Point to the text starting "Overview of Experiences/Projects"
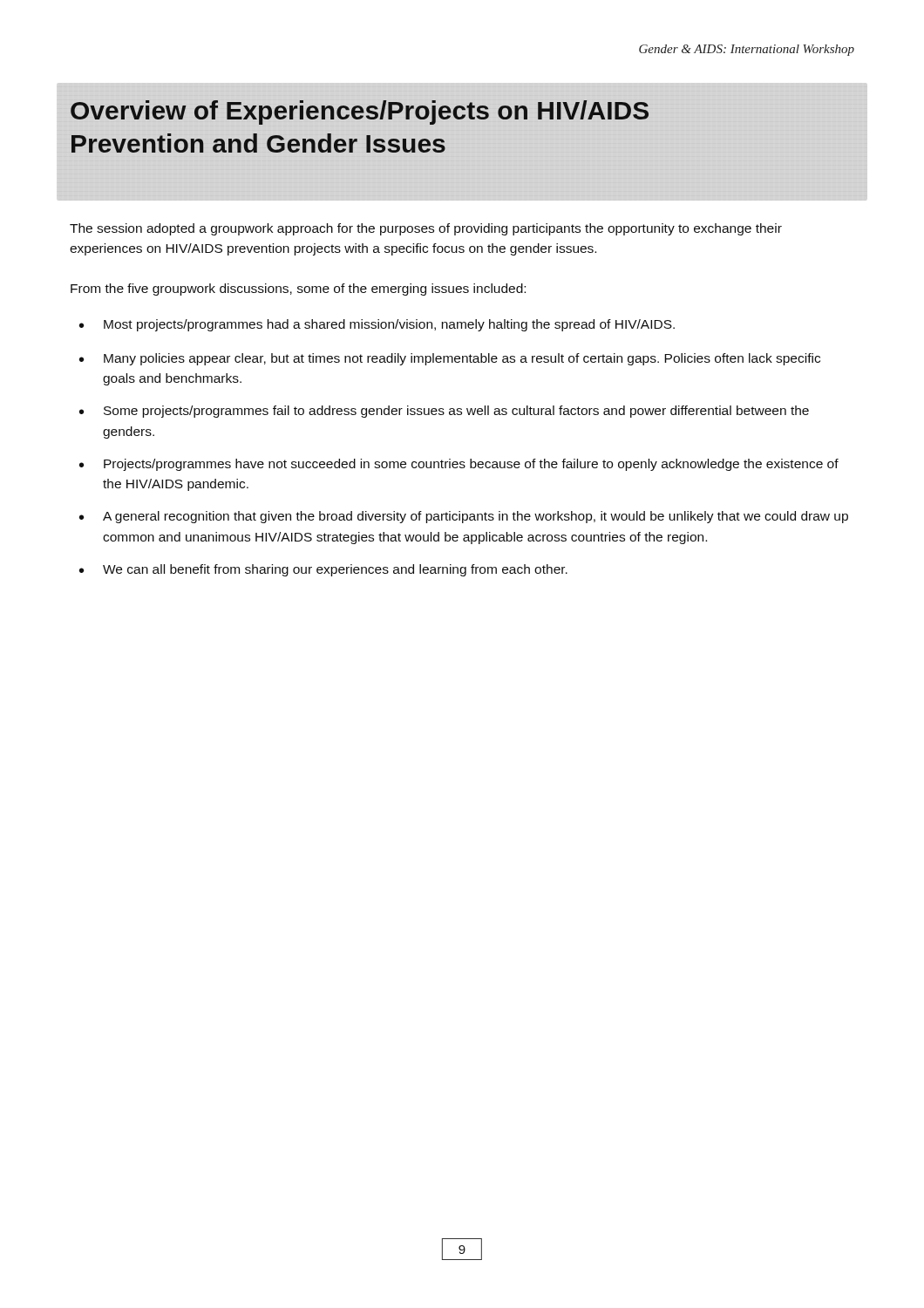924x1308 pixels. pos(462,127)
